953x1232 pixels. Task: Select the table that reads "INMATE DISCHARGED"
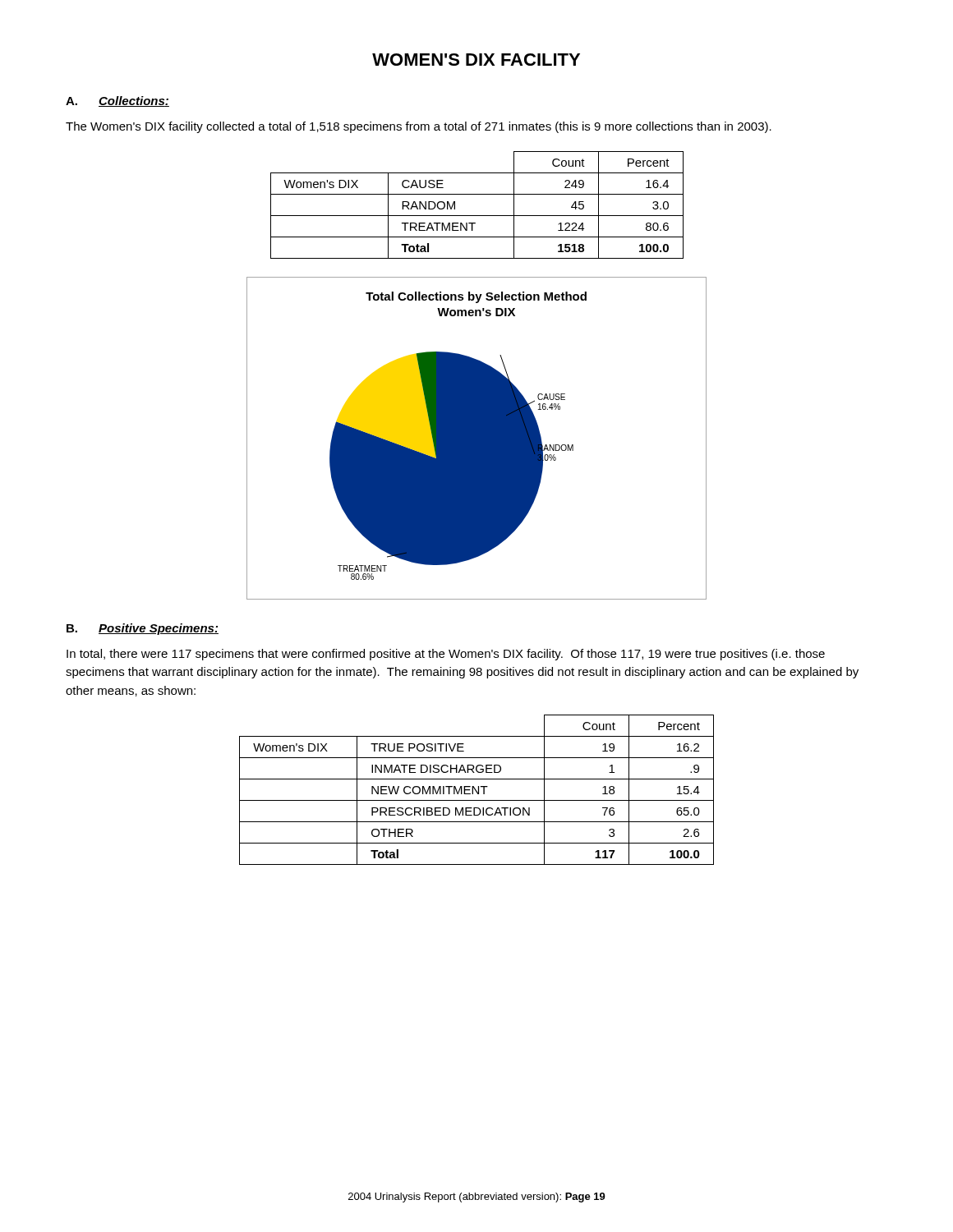476,790
